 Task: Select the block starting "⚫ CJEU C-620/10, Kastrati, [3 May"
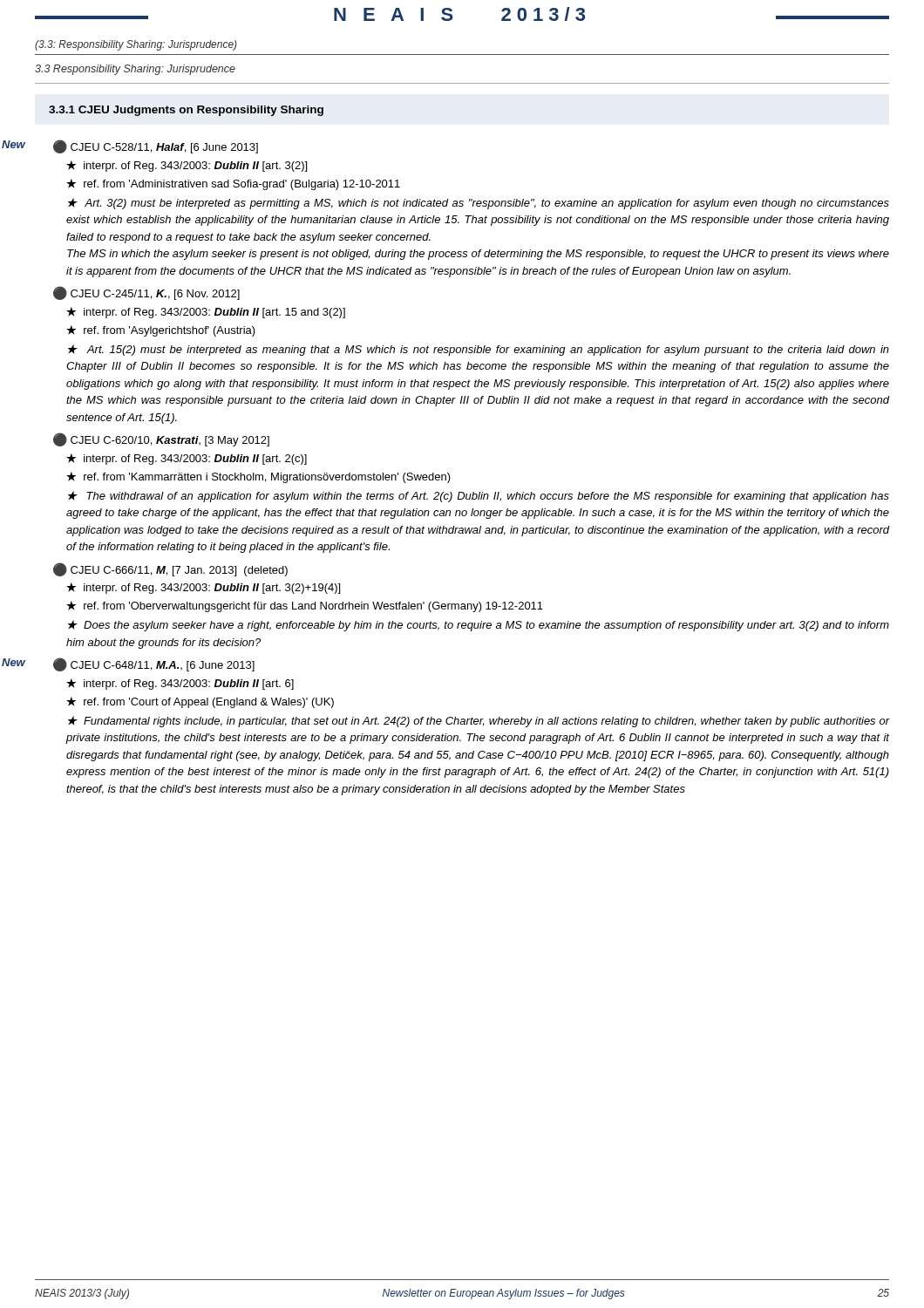coord(161,440)
